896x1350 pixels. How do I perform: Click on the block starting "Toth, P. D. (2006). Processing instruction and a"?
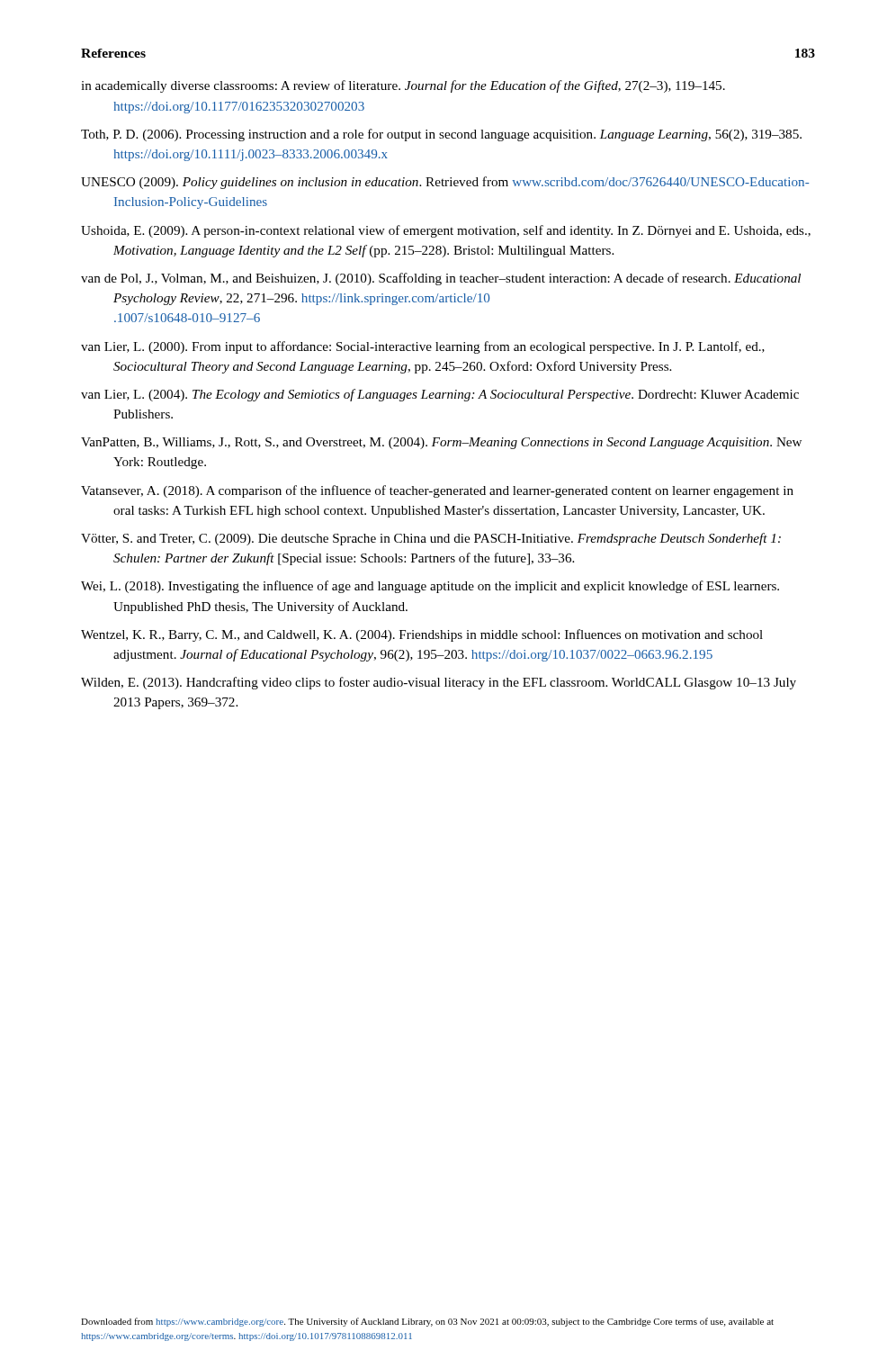442,144
